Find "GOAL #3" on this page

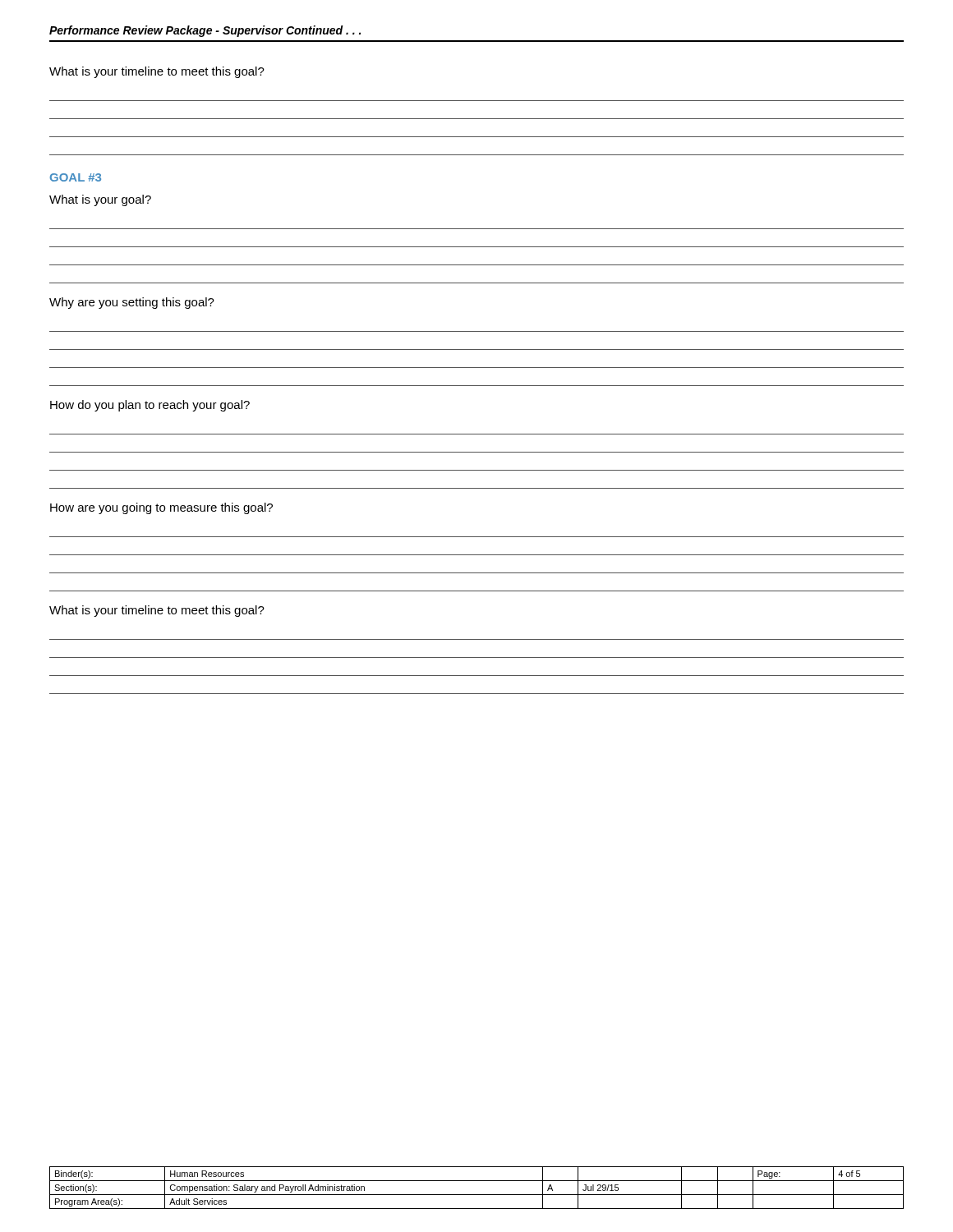[x=76, y=177]
